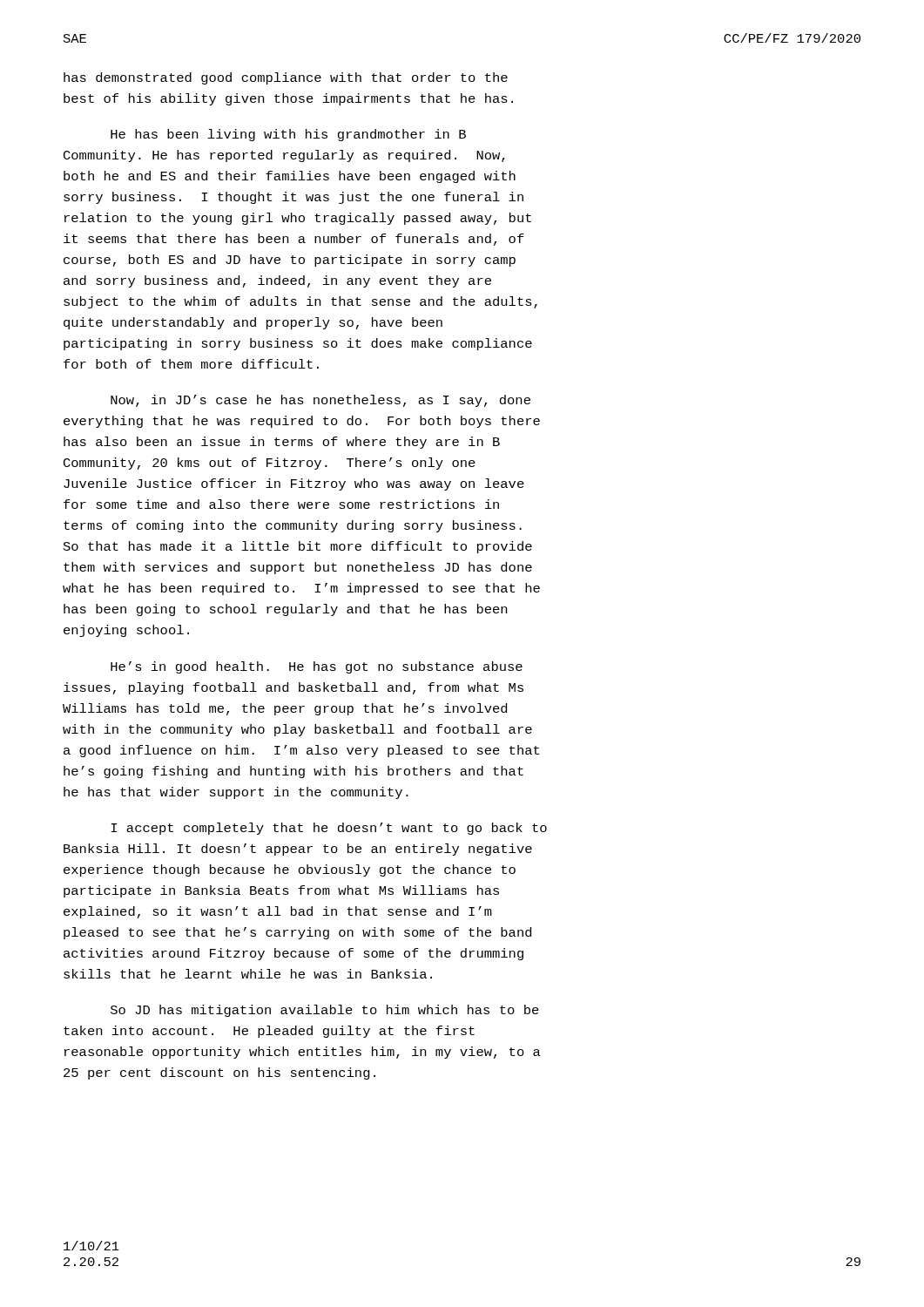Screen dimensions: 1307x924
Task: Click the passage that begins "Now, in JD’s case he has nonetheless,"
Action: (302, 516)
